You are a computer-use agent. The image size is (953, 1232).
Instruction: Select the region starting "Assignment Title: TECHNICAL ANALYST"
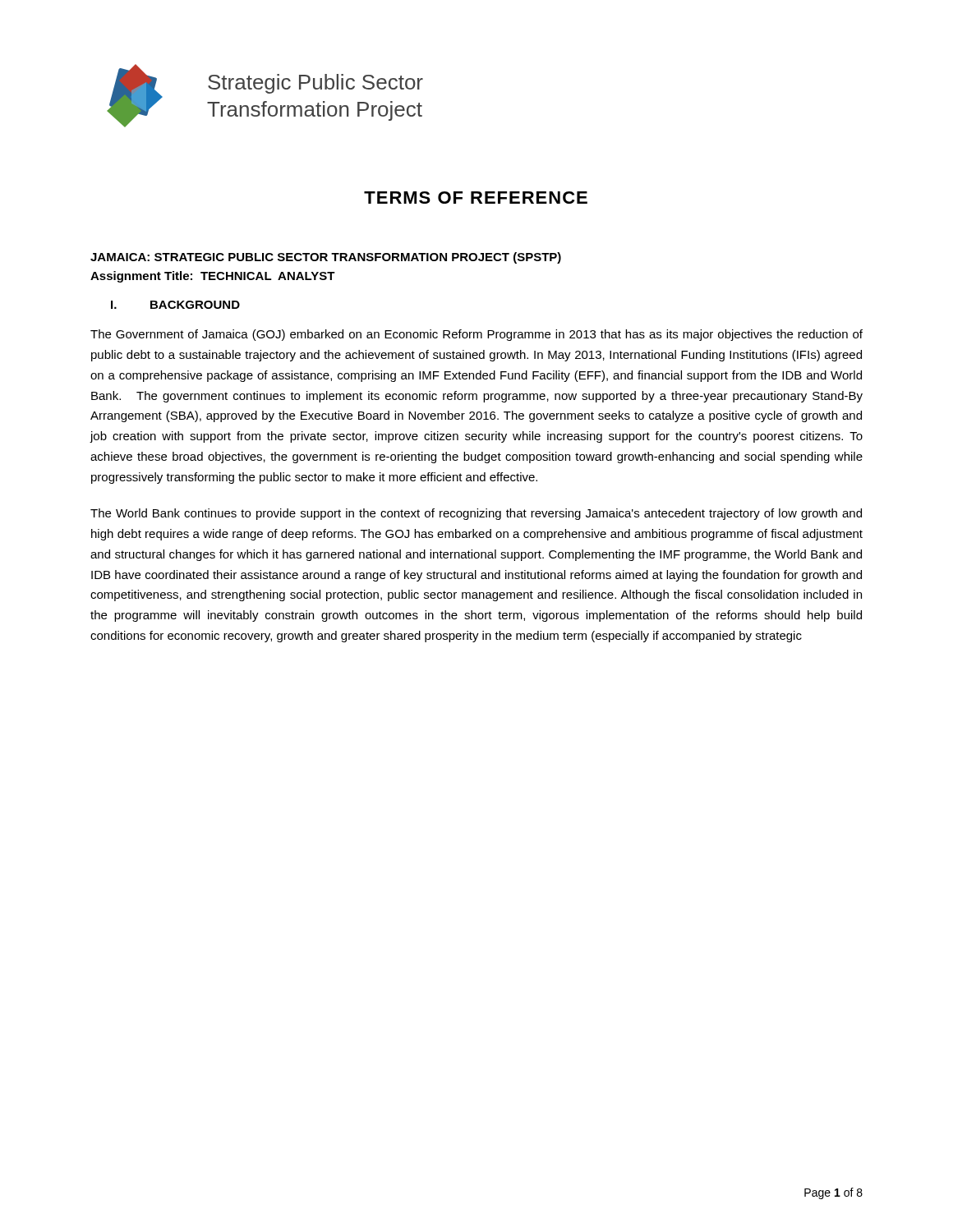pos(213,276)
